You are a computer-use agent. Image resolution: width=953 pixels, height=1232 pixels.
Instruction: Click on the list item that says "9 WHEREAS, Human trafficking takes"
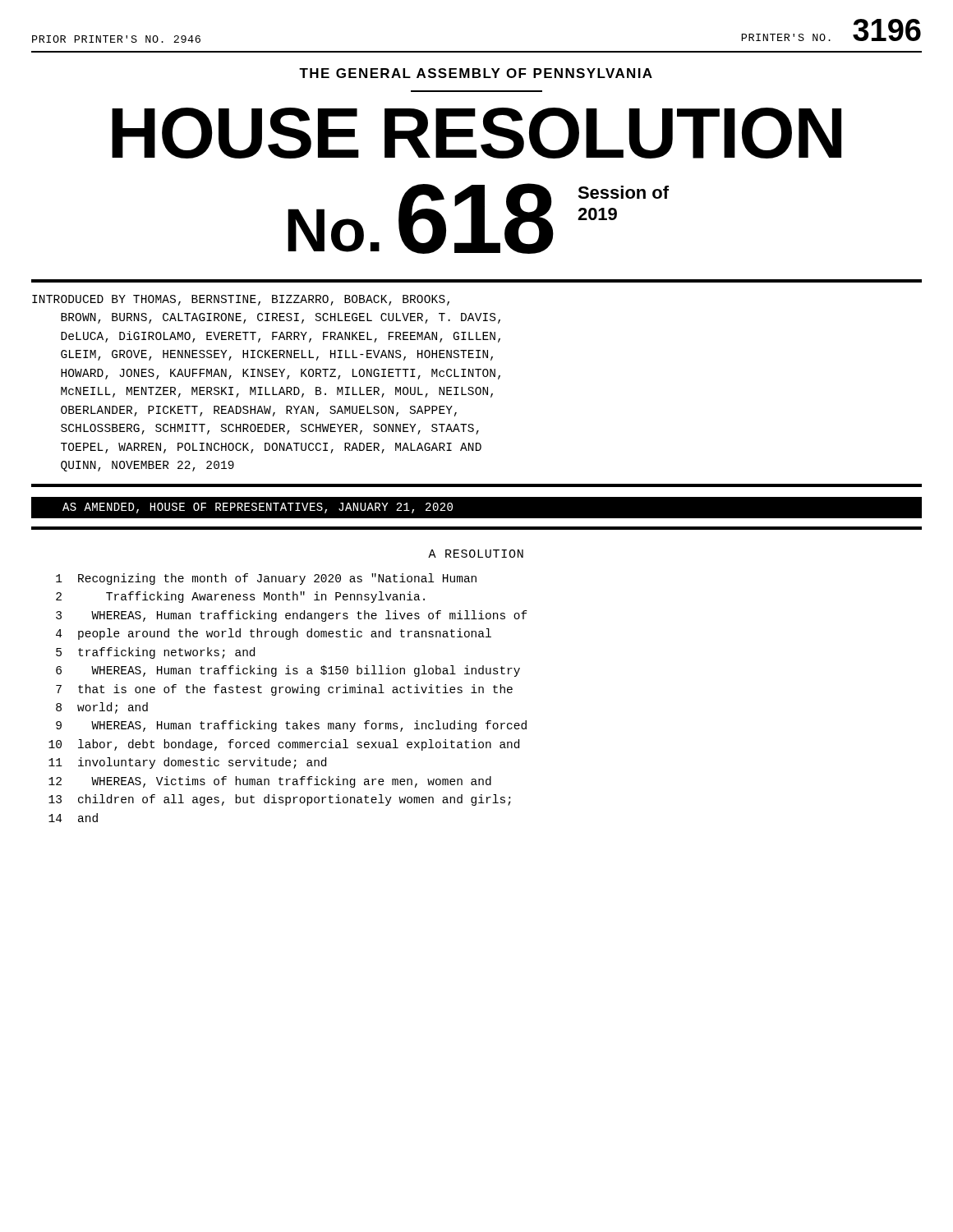476,727
